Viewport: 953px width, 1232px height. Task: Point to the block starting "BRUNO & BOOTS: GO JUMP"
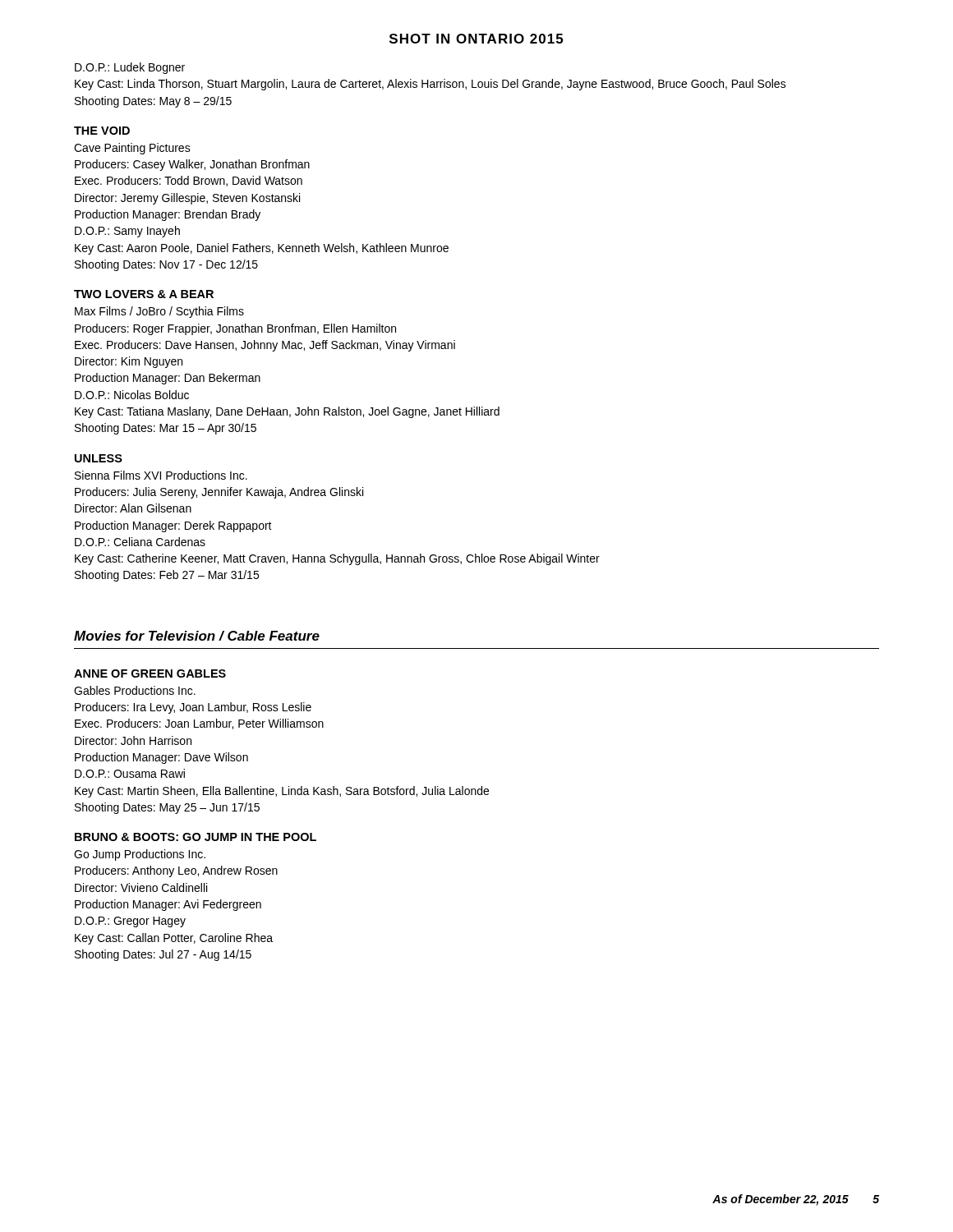click(x=195, y=837)
